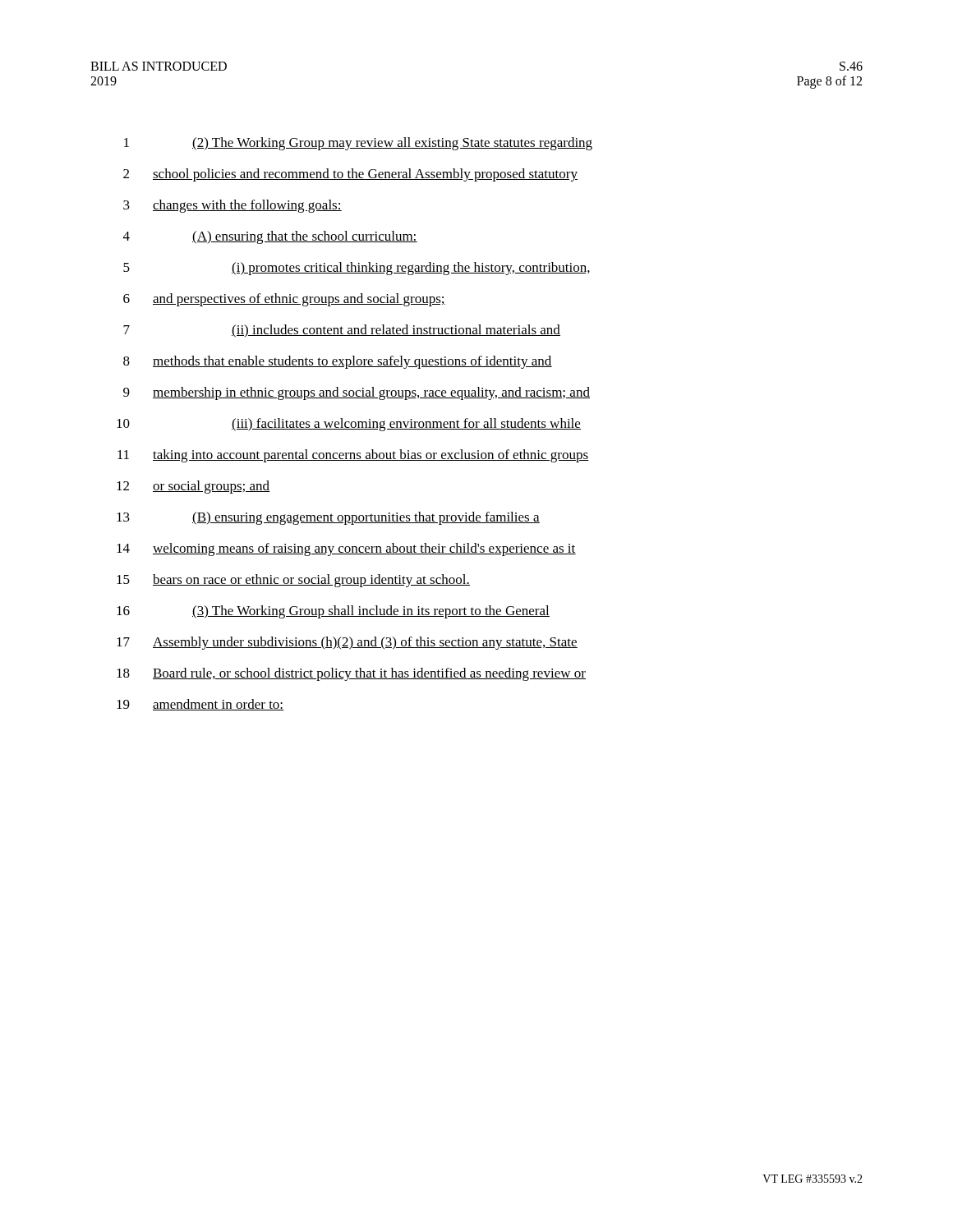Where does it say "3 changes with the following goals:"?
This screenshot has height=1232, width=953.
click(x=232, y=206)
